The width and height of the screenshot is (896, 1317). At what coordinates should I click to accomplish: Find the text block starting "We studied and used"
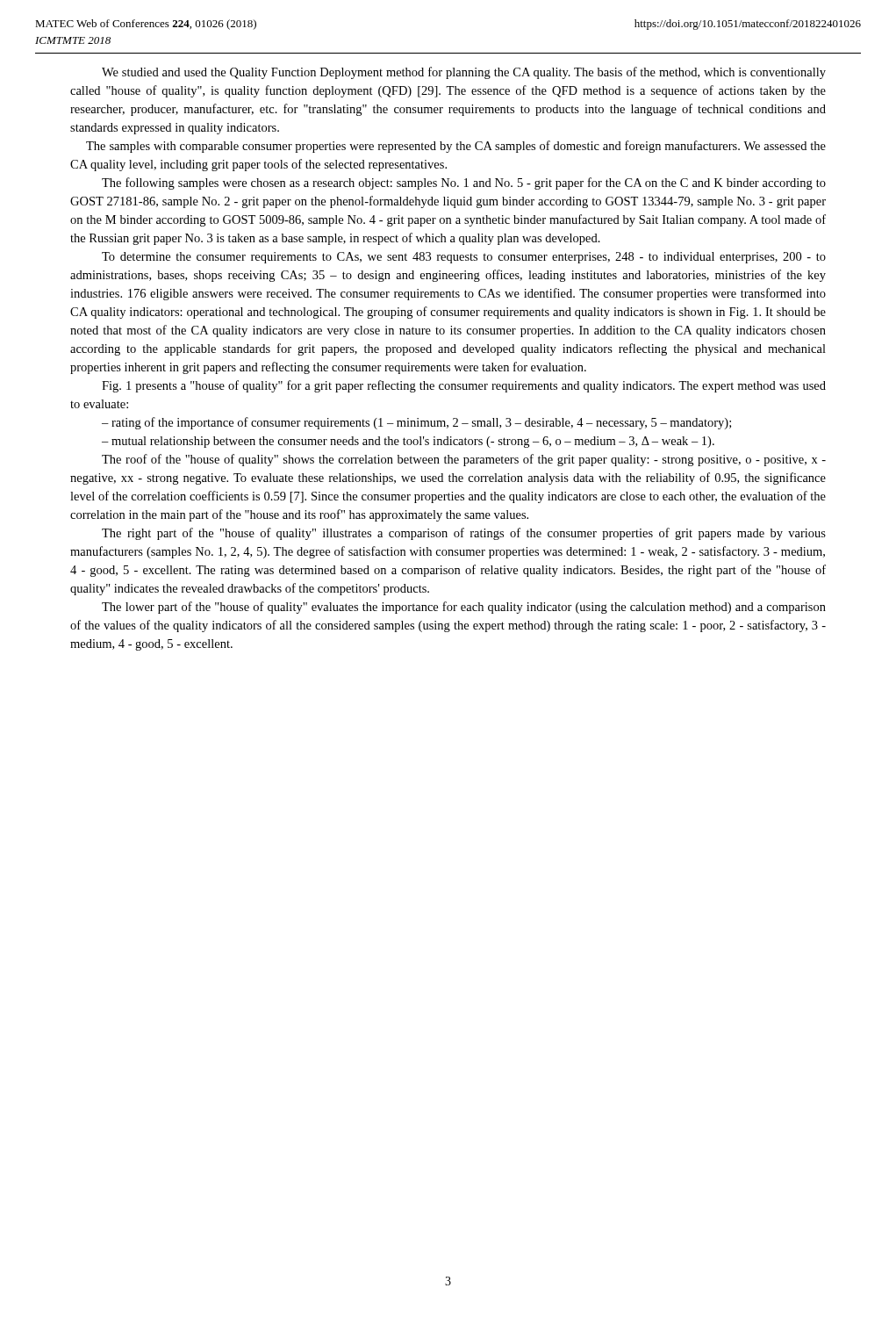(448, 100)
